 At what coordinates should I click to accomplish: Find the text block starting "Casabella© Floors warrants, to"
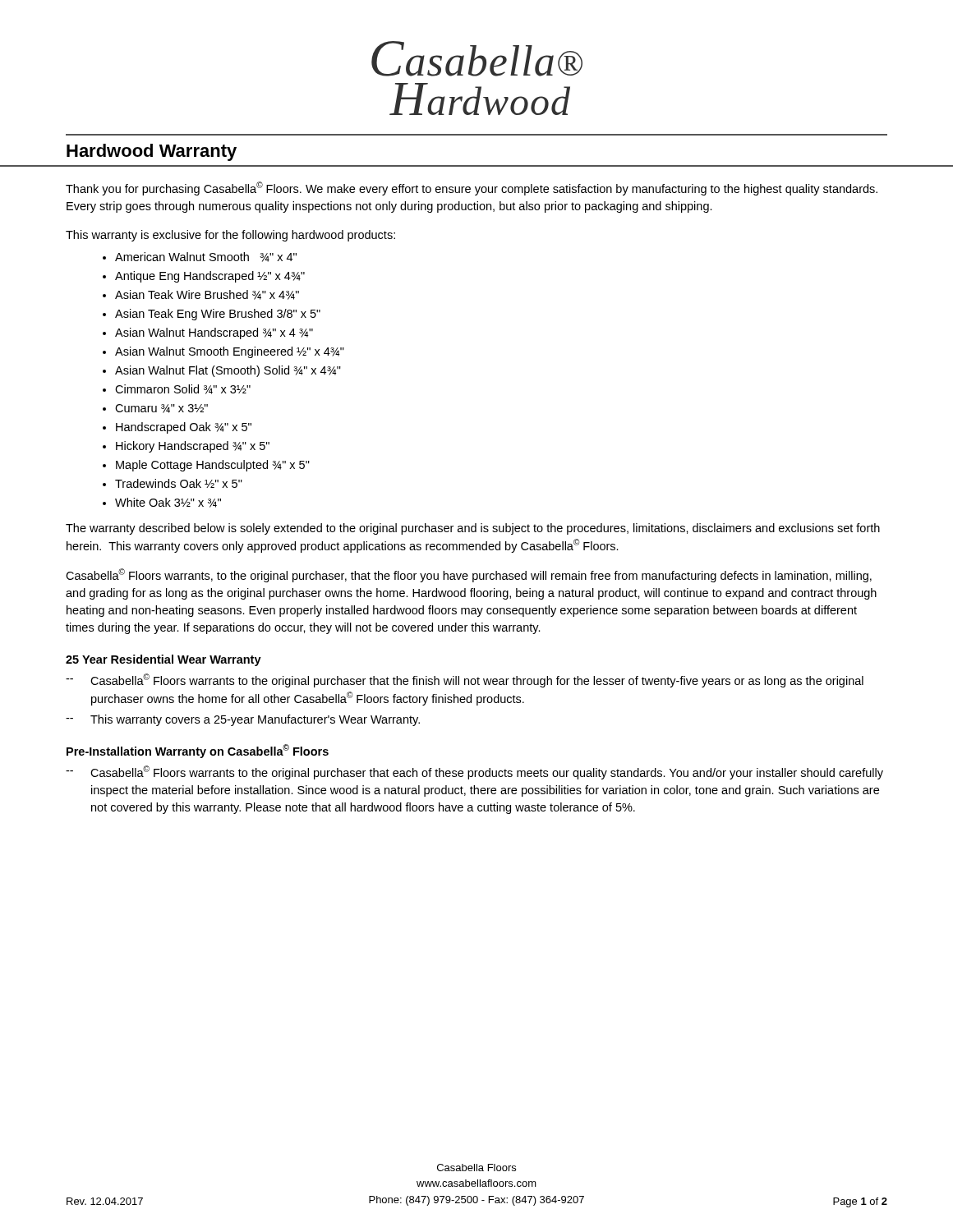click(476, 602)
